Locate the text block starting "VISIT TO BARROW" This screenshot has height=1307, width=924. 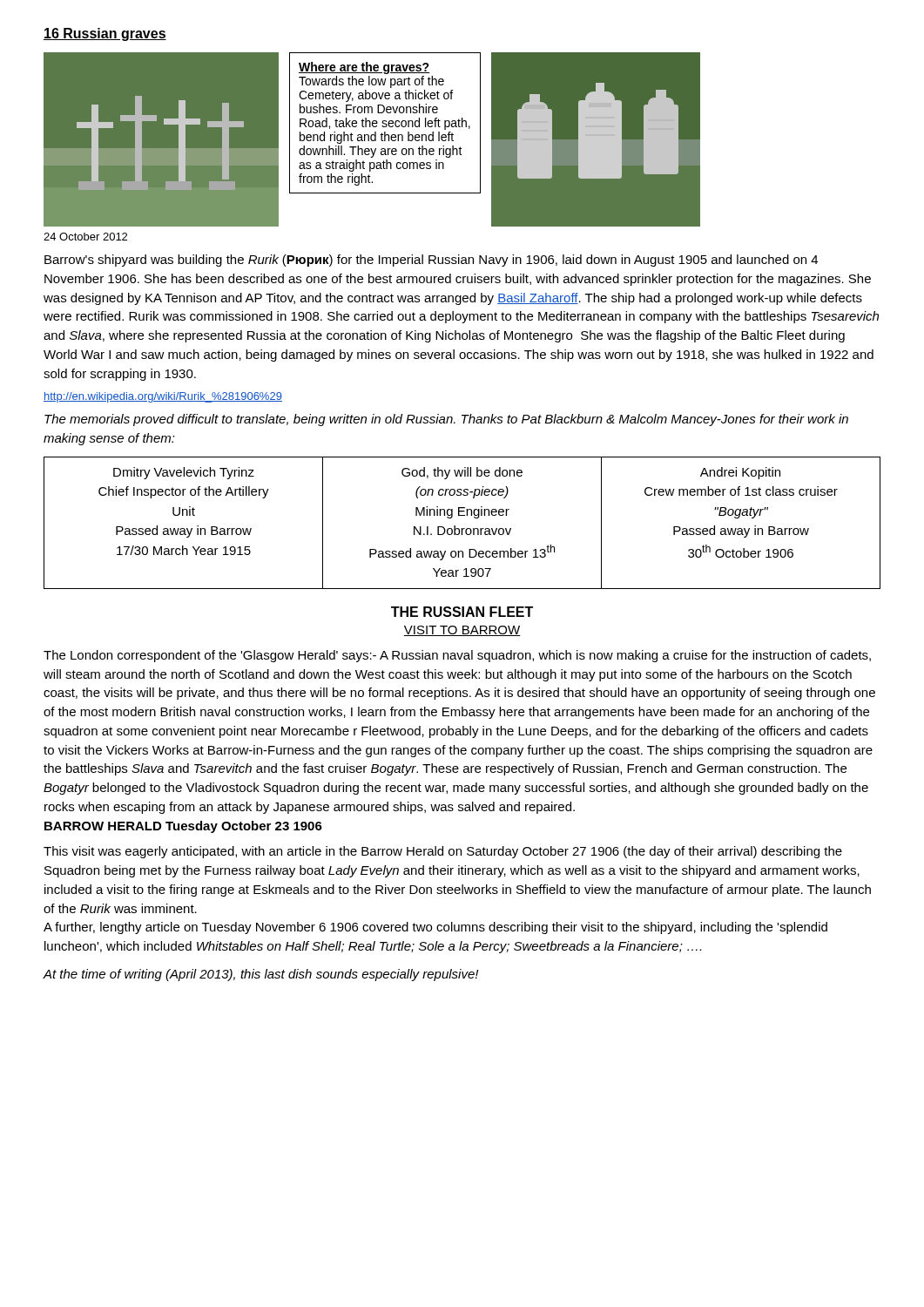click(x=462, y=629)
